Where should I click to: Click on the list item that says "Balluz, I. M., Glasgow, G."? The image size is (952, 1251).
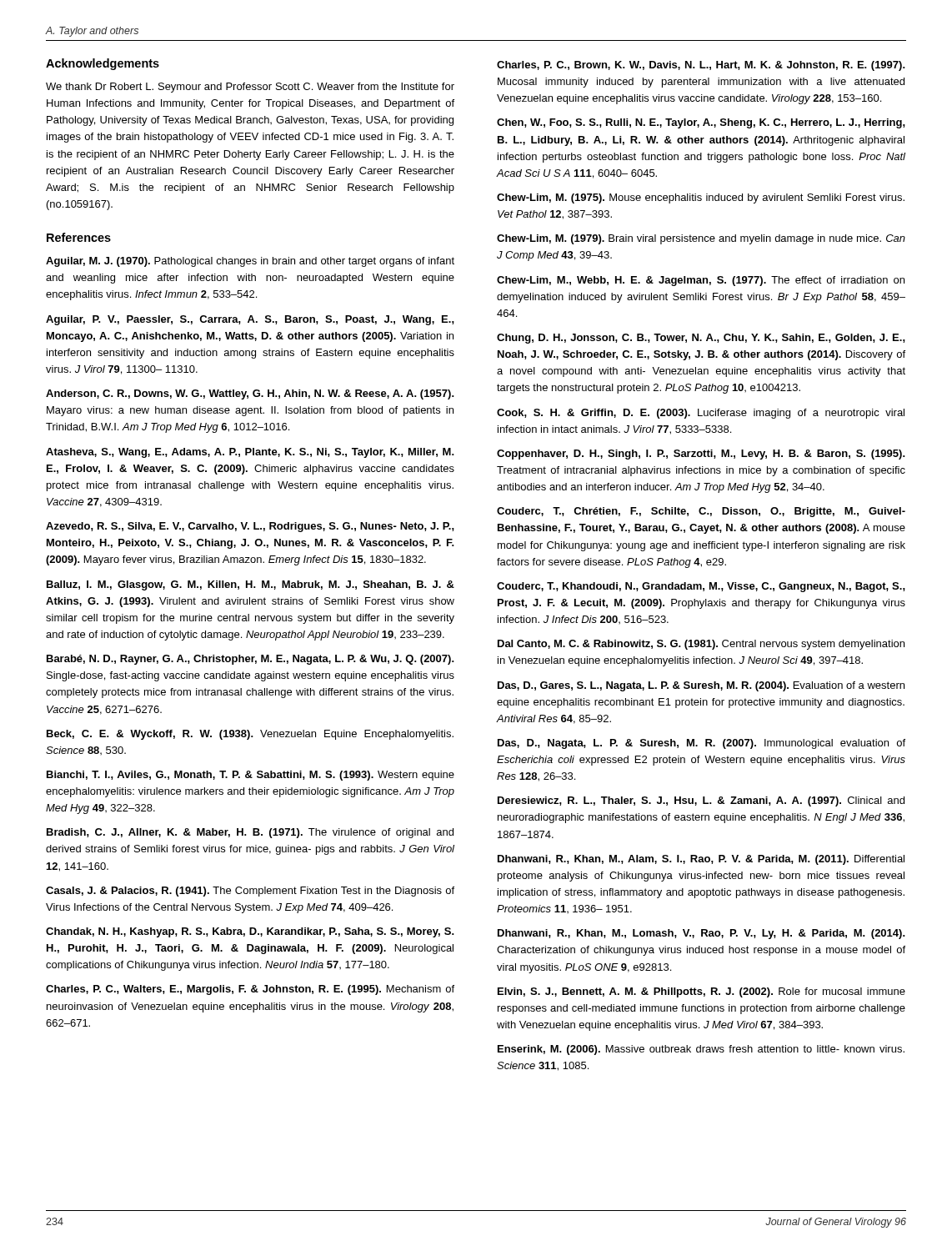click(250, 609)
